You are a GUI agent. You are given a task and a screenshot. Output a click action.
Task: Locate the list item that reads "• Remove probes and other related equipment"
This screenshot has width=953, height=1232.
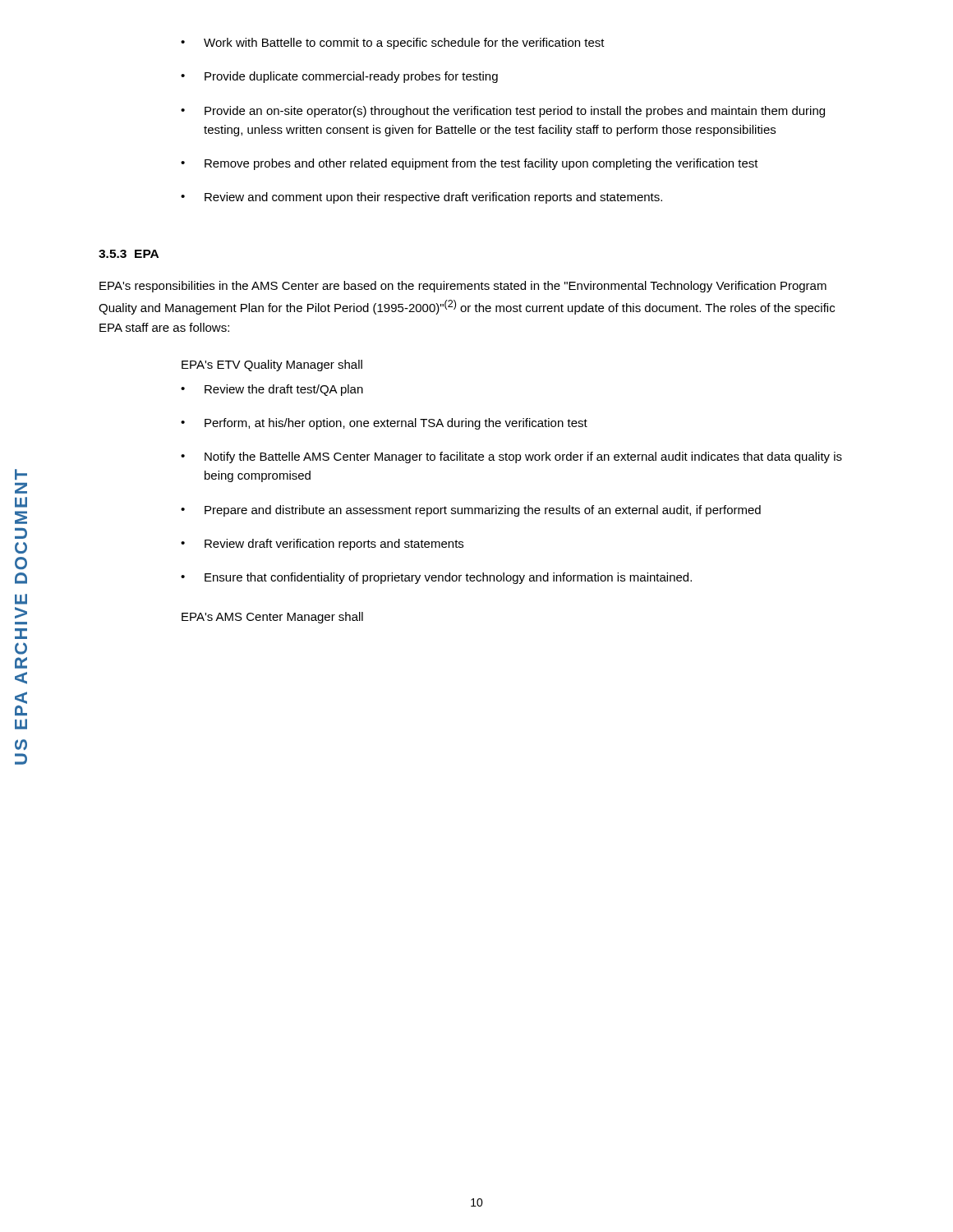click(x=469, y=163)
